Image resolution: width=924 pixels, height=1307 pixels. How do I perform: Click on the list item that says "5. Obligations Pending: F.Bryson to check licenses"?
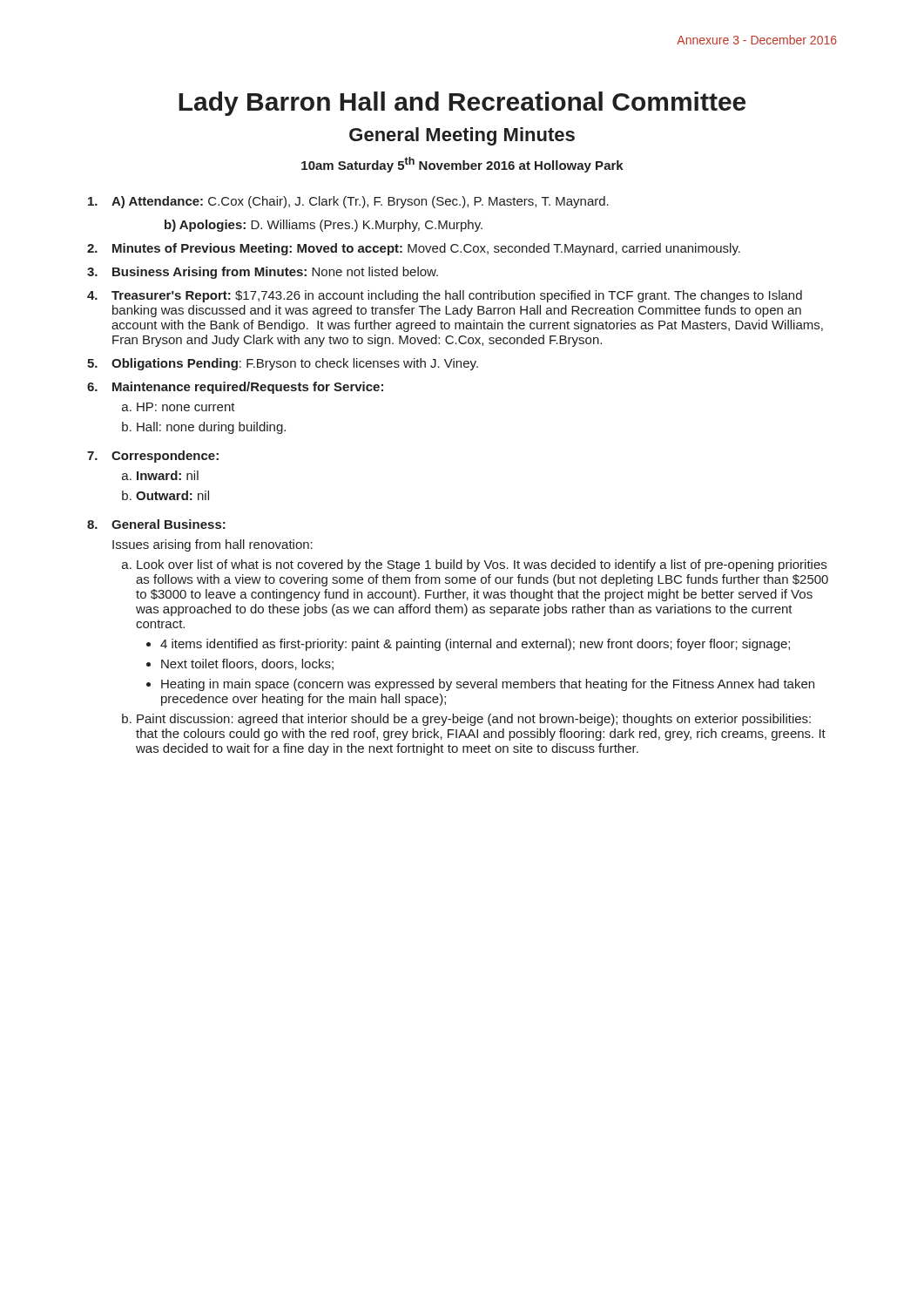point(462,363)
